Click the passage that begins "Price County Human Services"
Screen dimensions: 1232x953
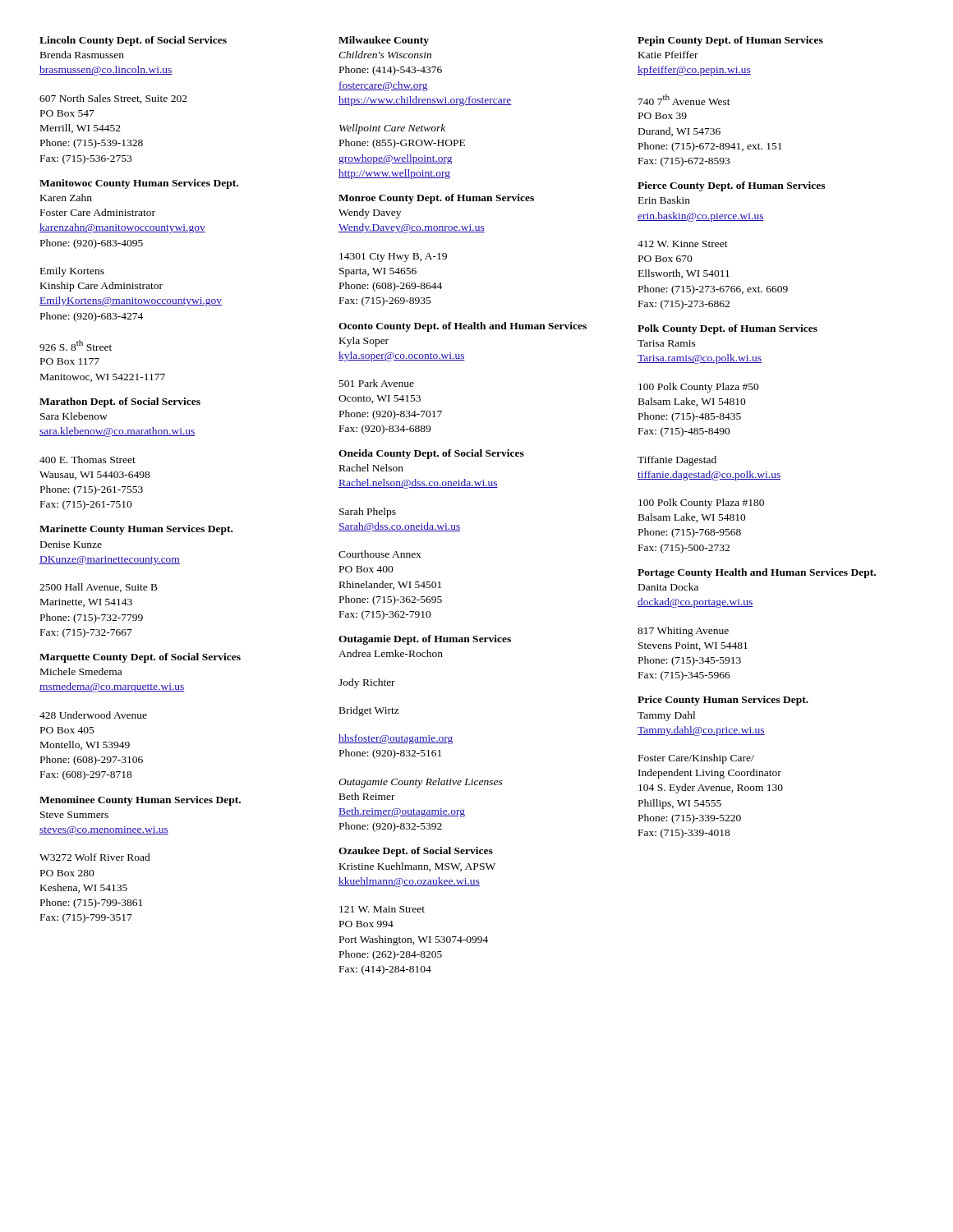tap(776, 767)
